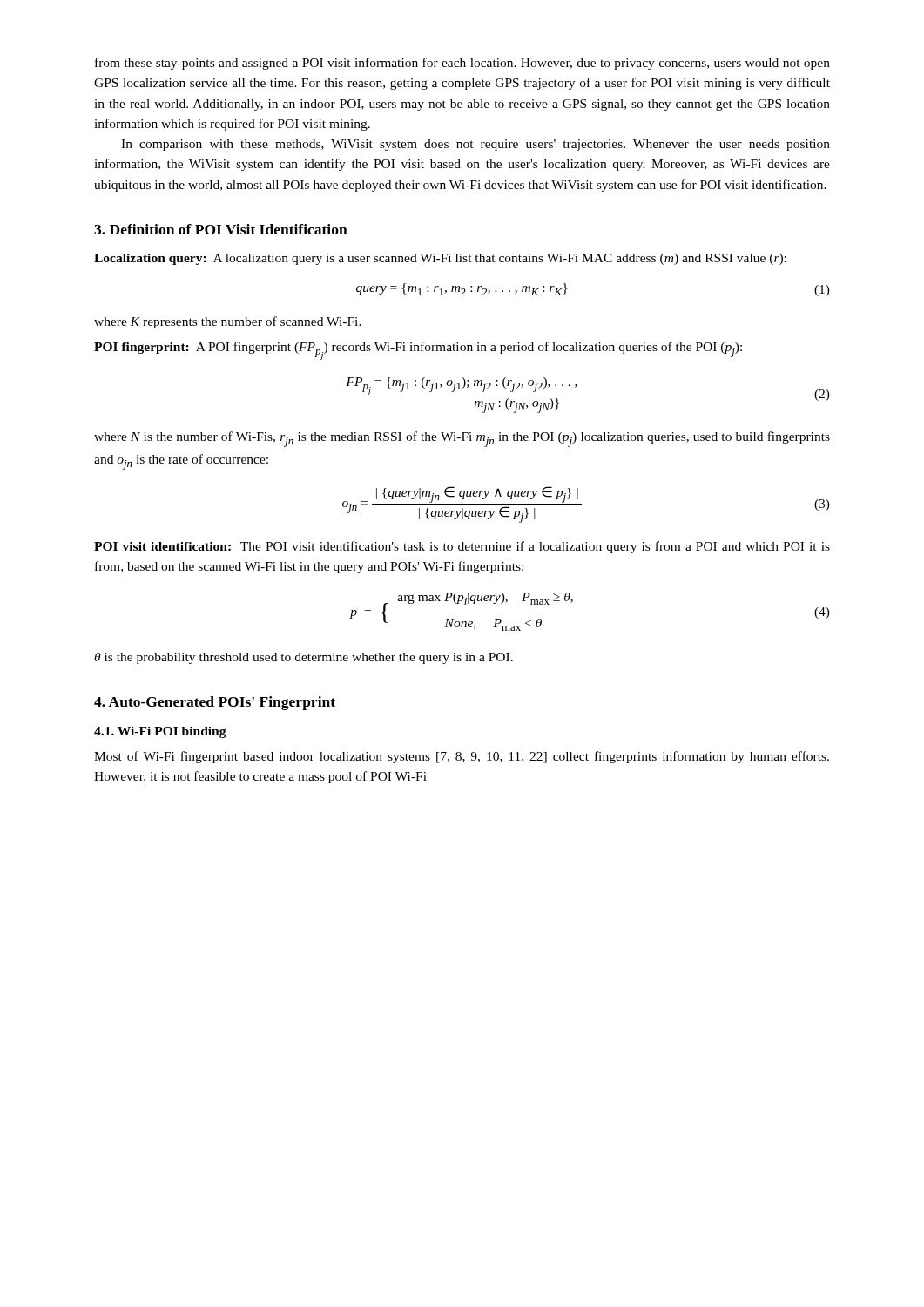The height and width of the screenshot is (1307, 924).
Task: Navigate to the text starting "θ is the probability"
Action: (x=462, y=656)
